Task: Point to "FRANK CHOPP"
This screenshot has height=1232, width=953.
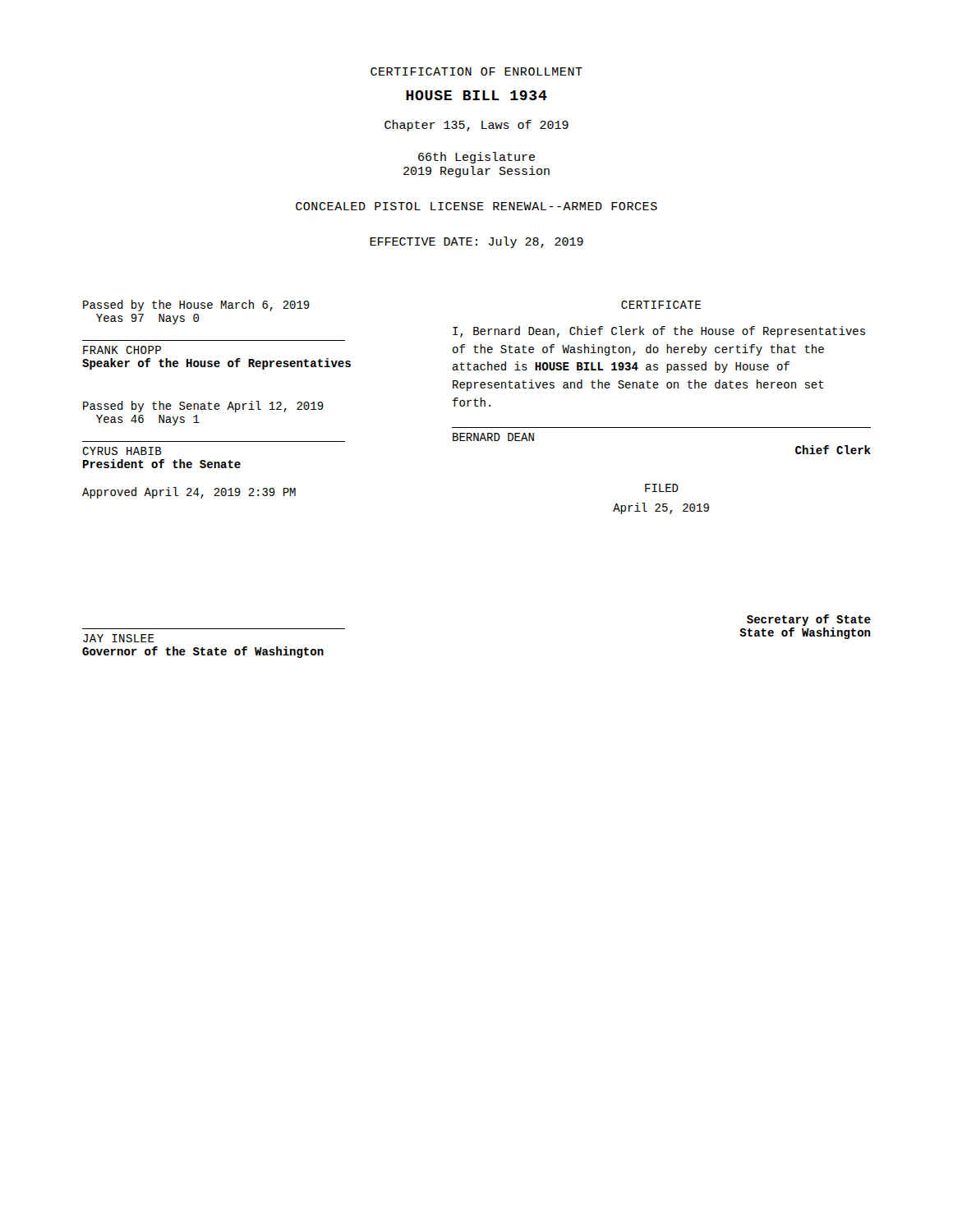Action: [x=122, y=351]
